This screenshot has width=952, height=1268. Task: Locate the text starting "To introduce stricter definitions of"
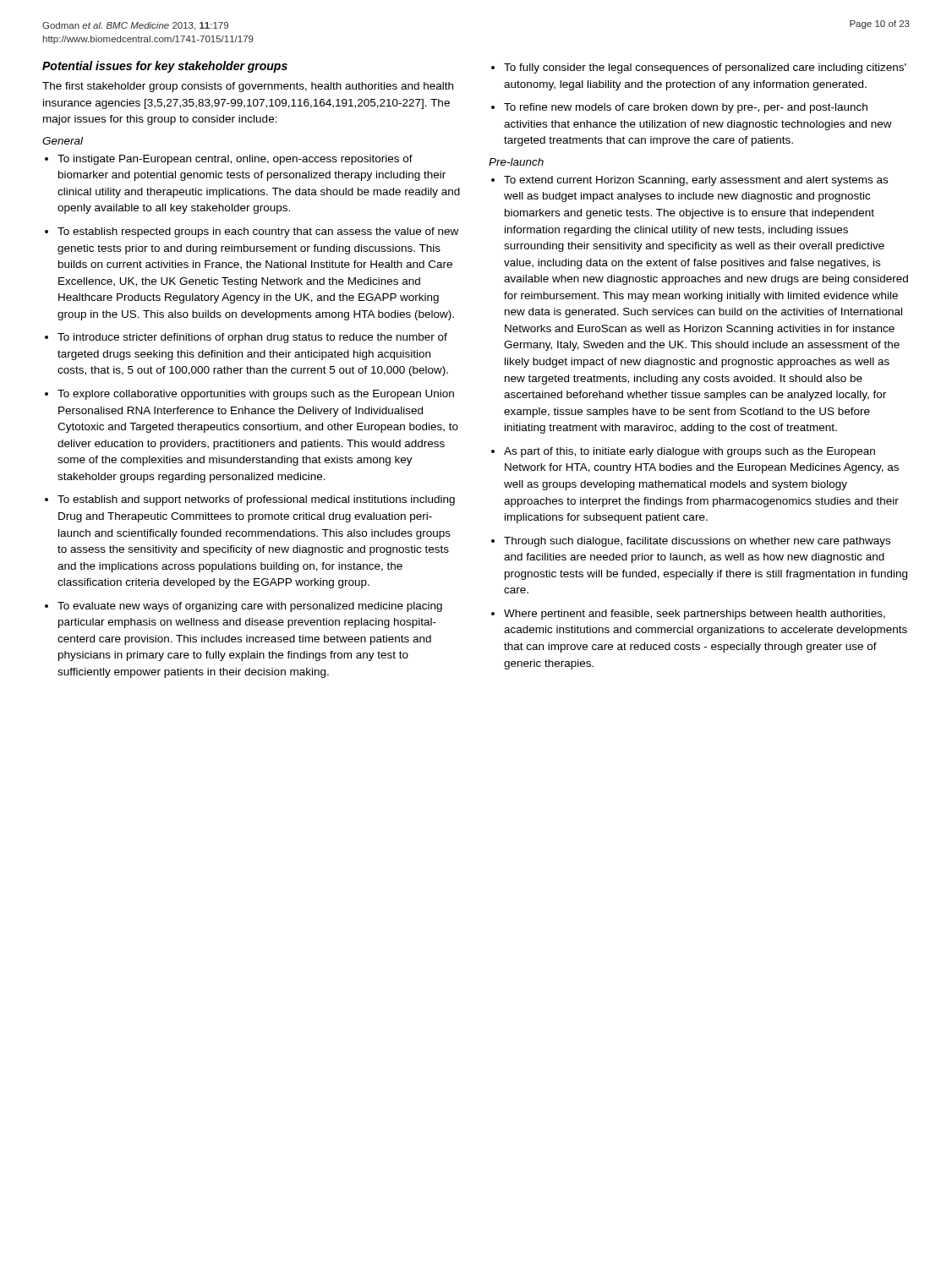pyautogui.click(x=253, y=354)
